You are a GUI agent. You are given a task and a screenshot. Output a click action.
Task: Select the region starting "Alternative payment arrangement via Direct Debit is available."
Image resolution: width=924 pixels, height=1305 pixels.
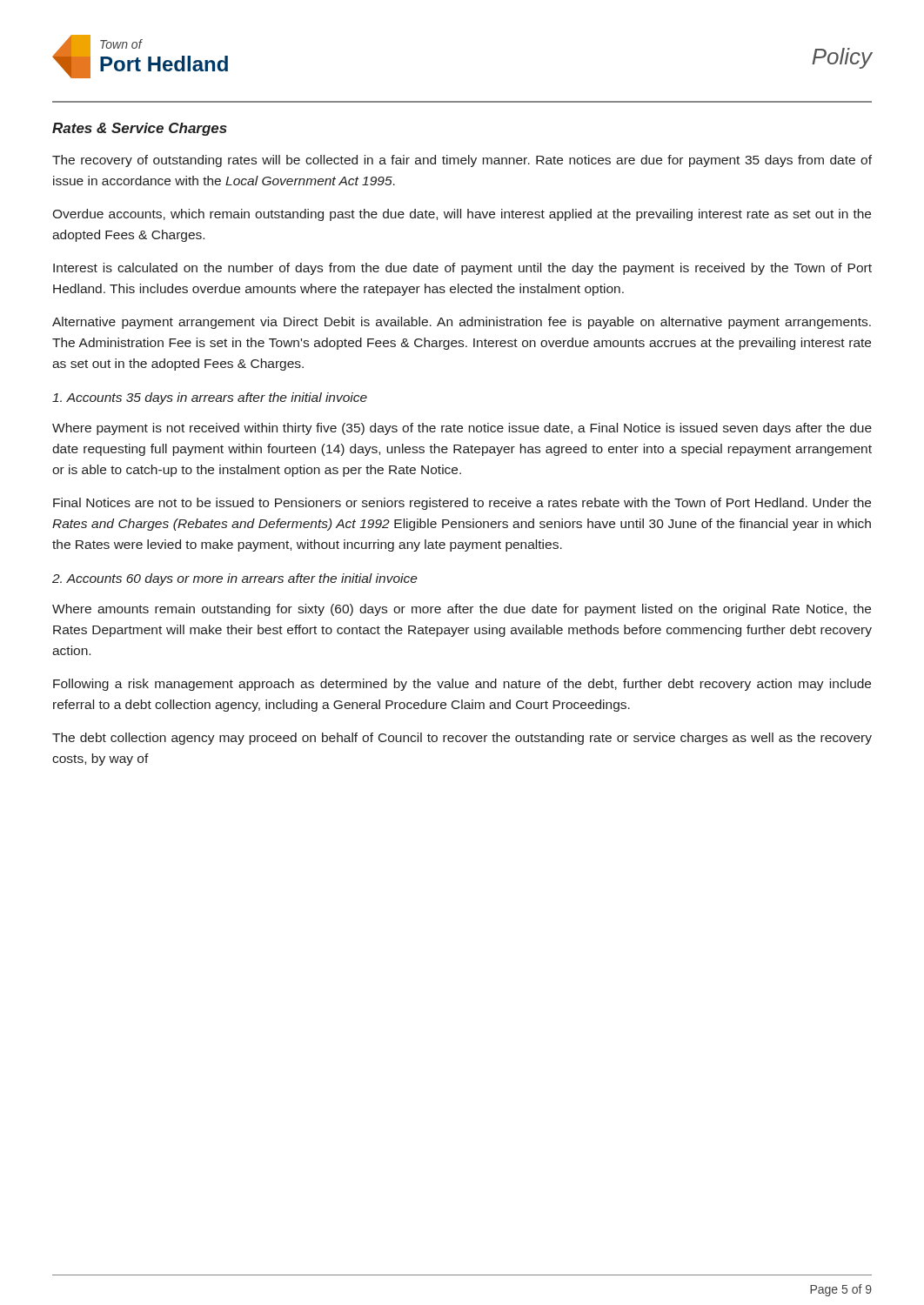coord(462,342)
